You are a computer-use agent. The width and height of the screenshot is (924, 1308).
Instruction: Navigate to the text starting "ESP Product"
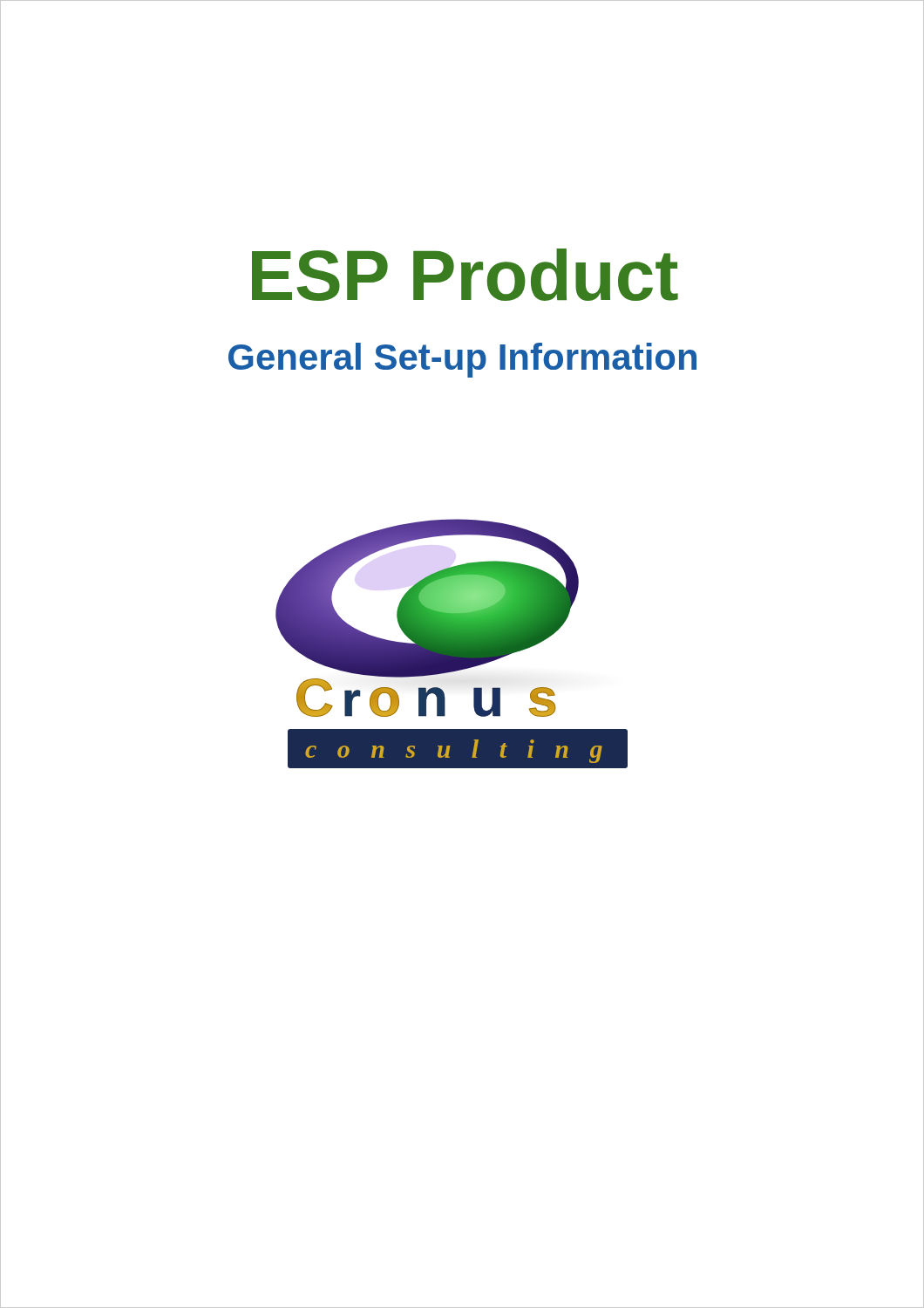(463, 276)
